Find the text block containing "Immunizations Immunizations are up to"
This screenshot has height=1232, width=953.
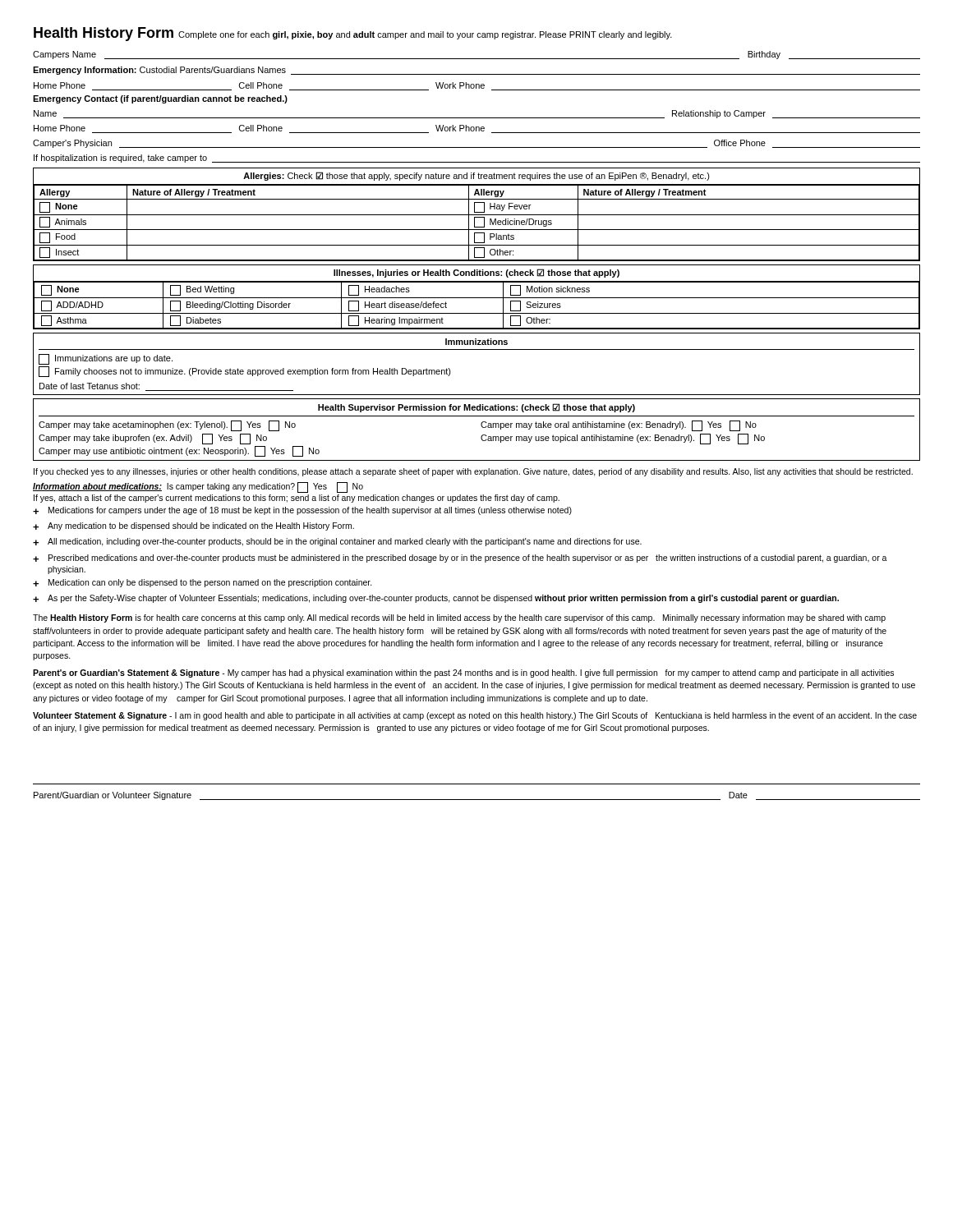click(476, 342)
